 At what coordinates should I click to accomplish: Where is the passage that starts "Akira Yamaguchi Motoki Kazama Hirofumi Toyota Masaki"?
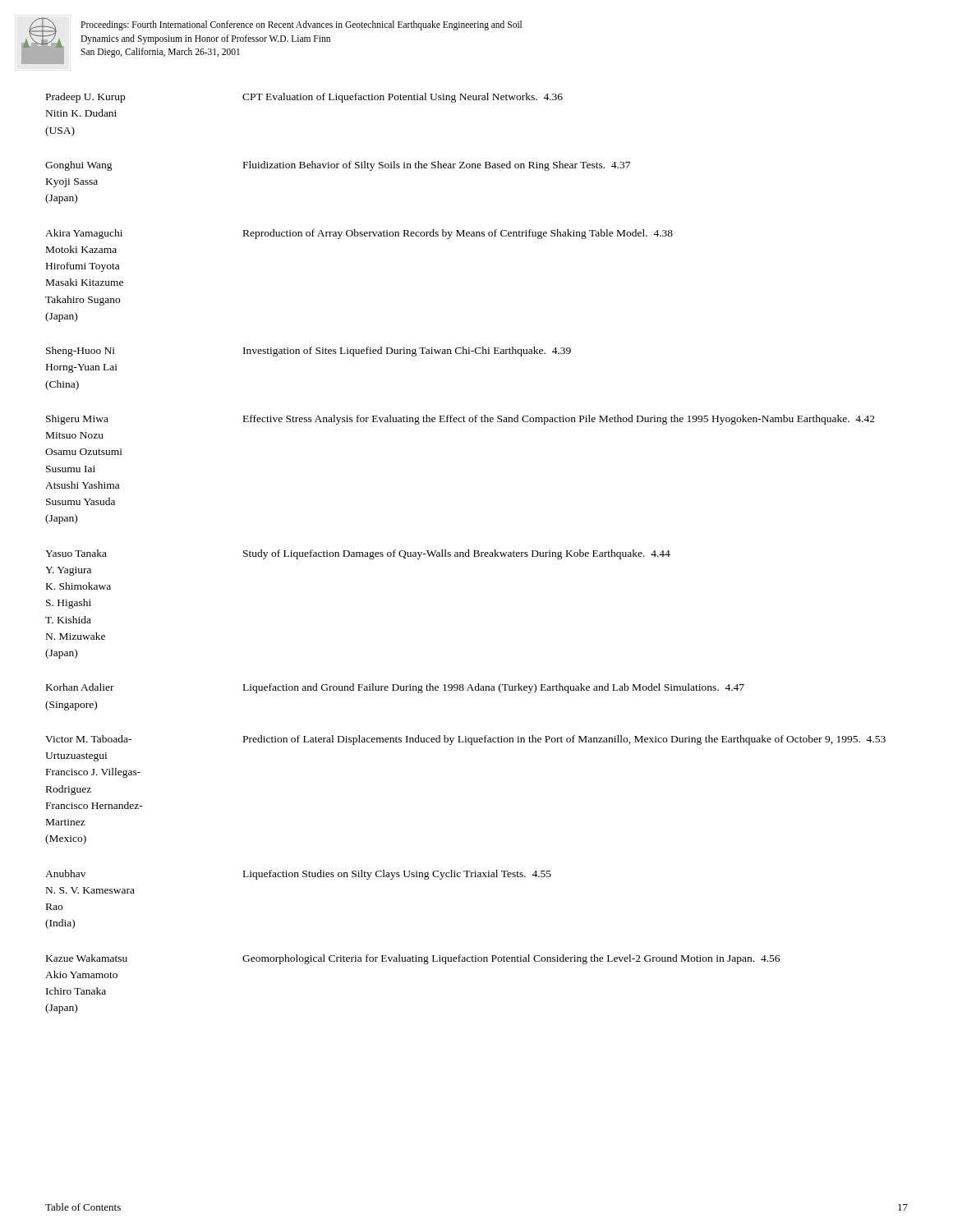359,234
